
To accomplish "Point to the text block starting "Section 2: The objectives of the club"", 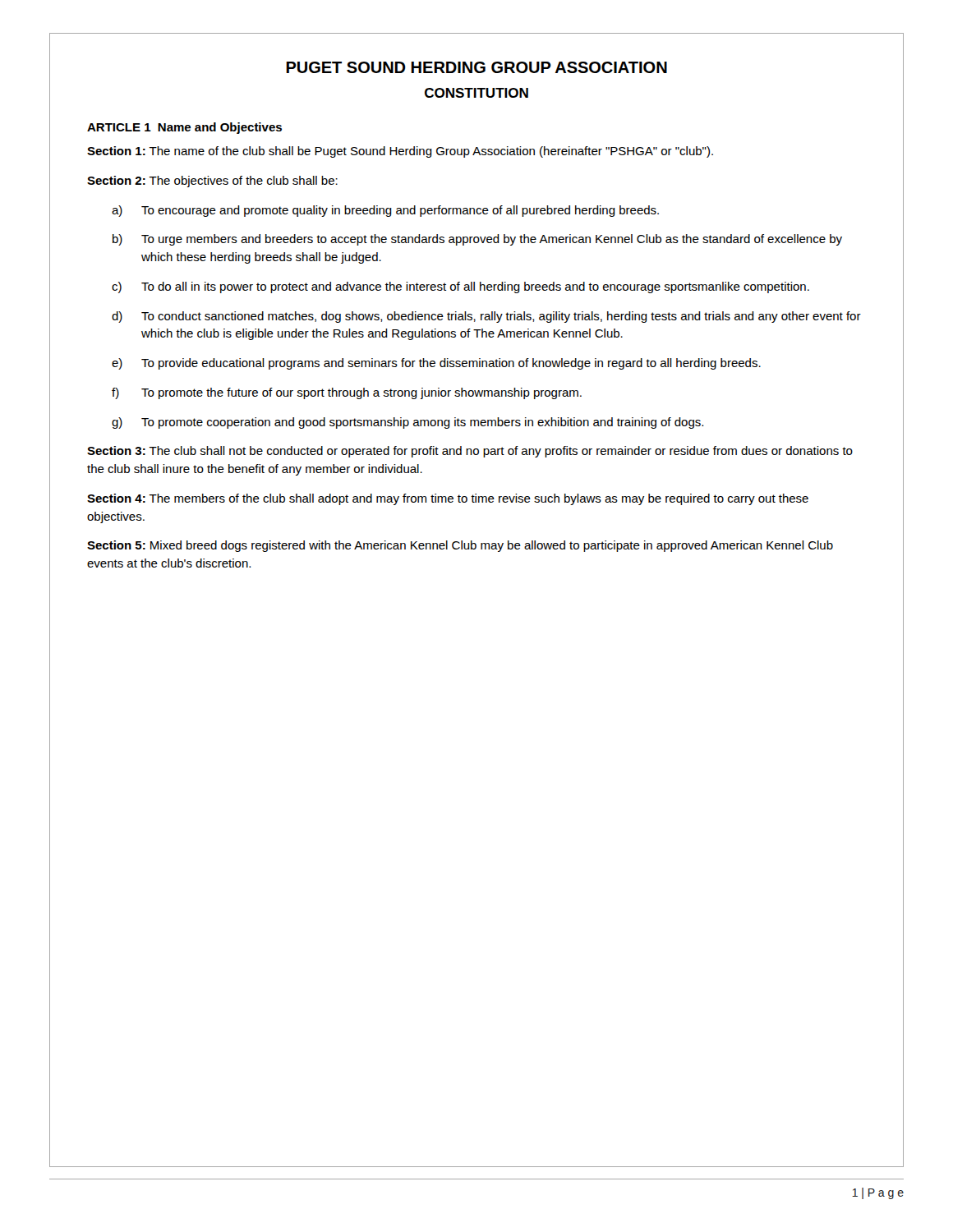I will coord(213,180).
